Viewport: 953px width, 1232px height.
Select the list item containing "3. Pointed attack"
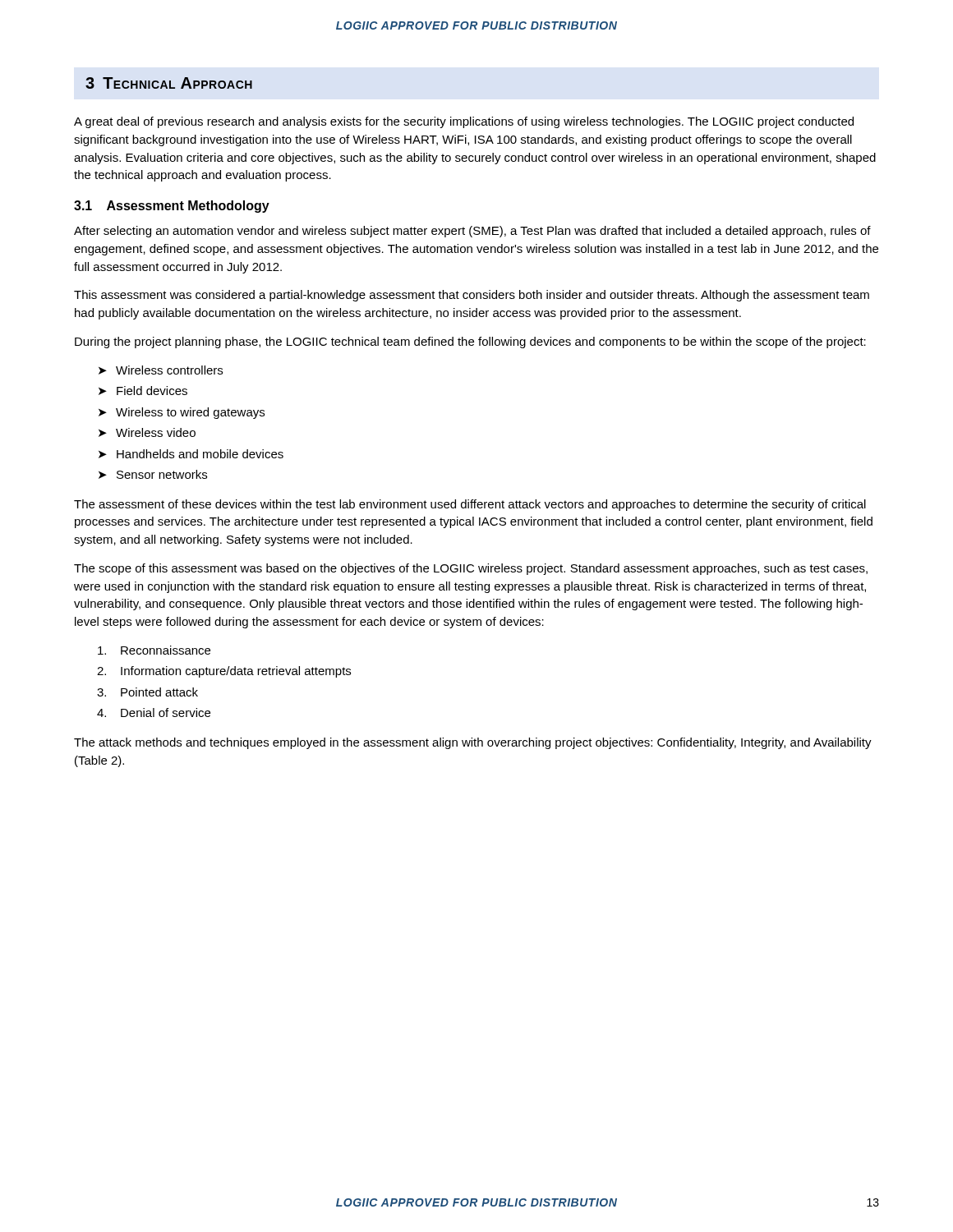(147, 692)
